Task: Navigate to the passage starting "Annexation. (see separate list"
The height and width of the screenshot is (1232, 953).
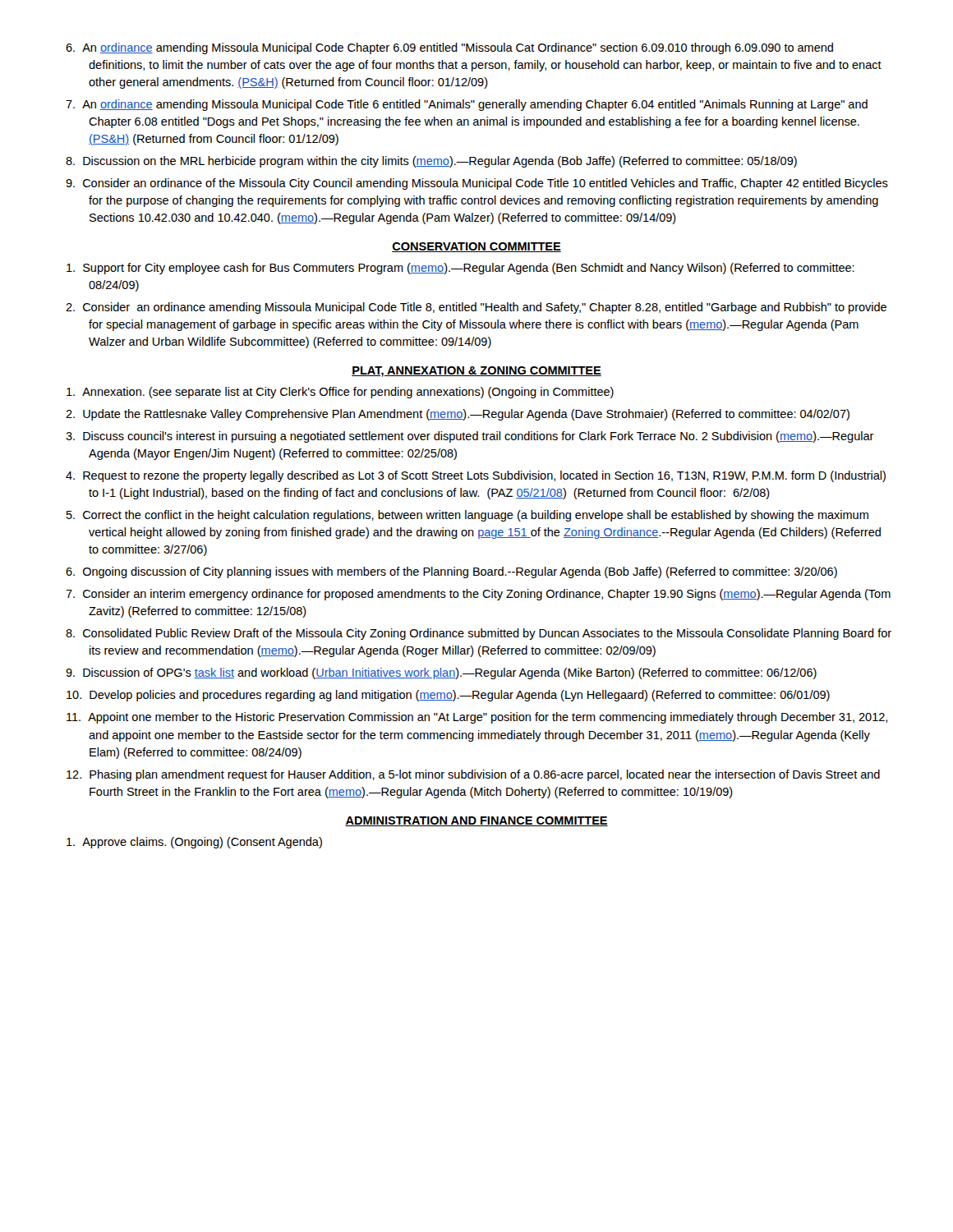Action: click(340, 392)
